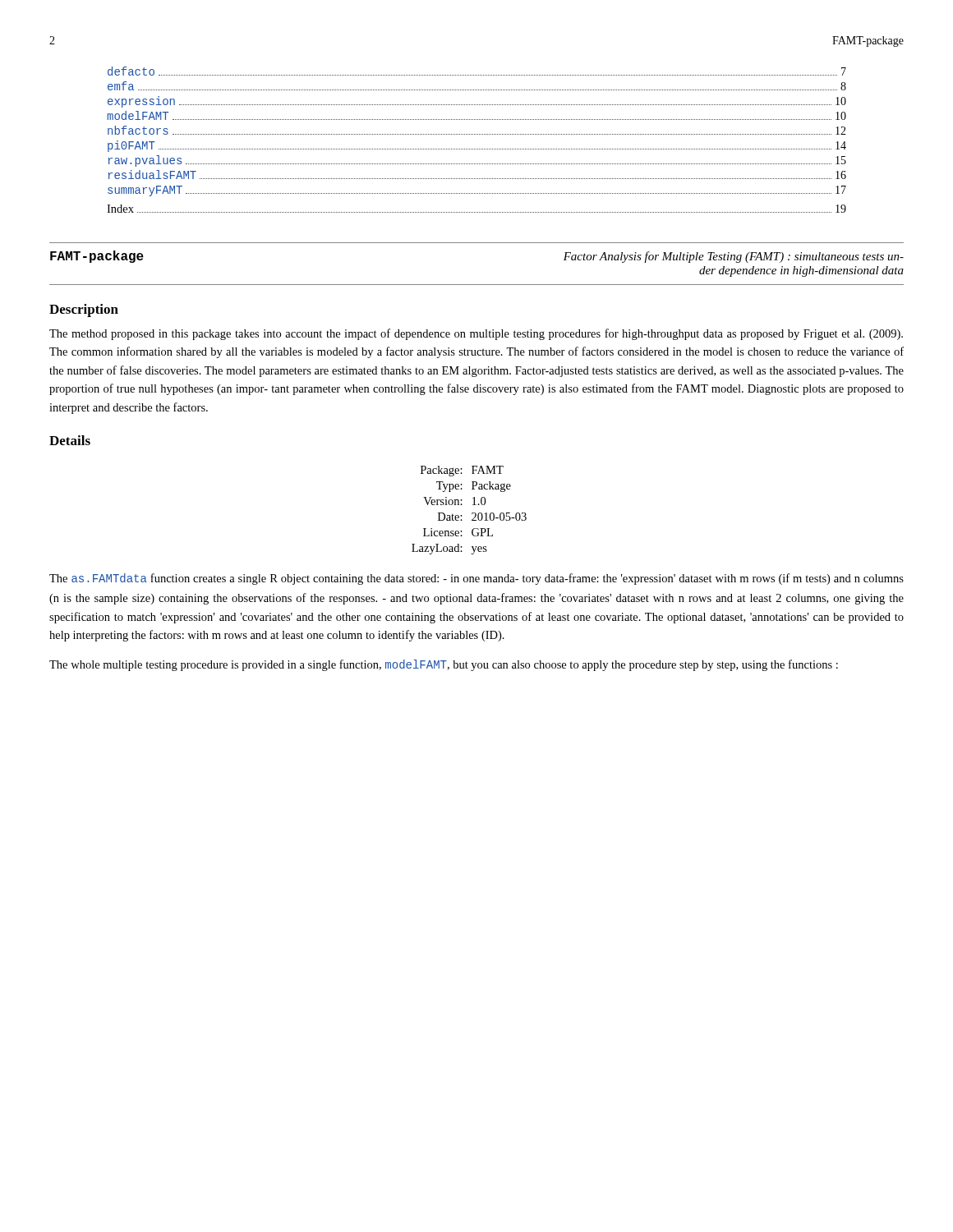
Task: Select the title
Action: coord(97,257)
